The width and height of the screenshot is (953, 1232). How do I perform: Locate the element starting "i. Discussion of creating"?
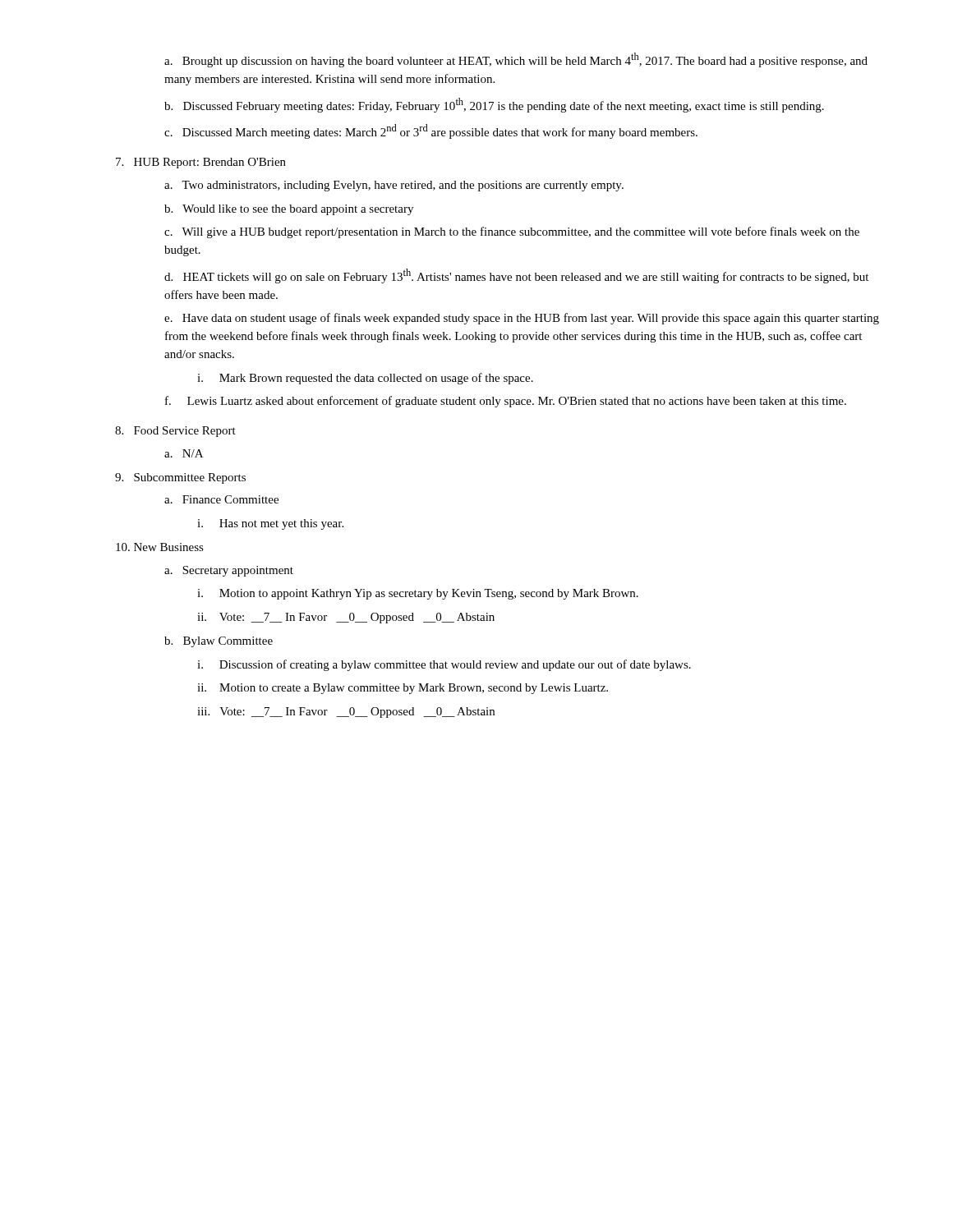(444, 664)
